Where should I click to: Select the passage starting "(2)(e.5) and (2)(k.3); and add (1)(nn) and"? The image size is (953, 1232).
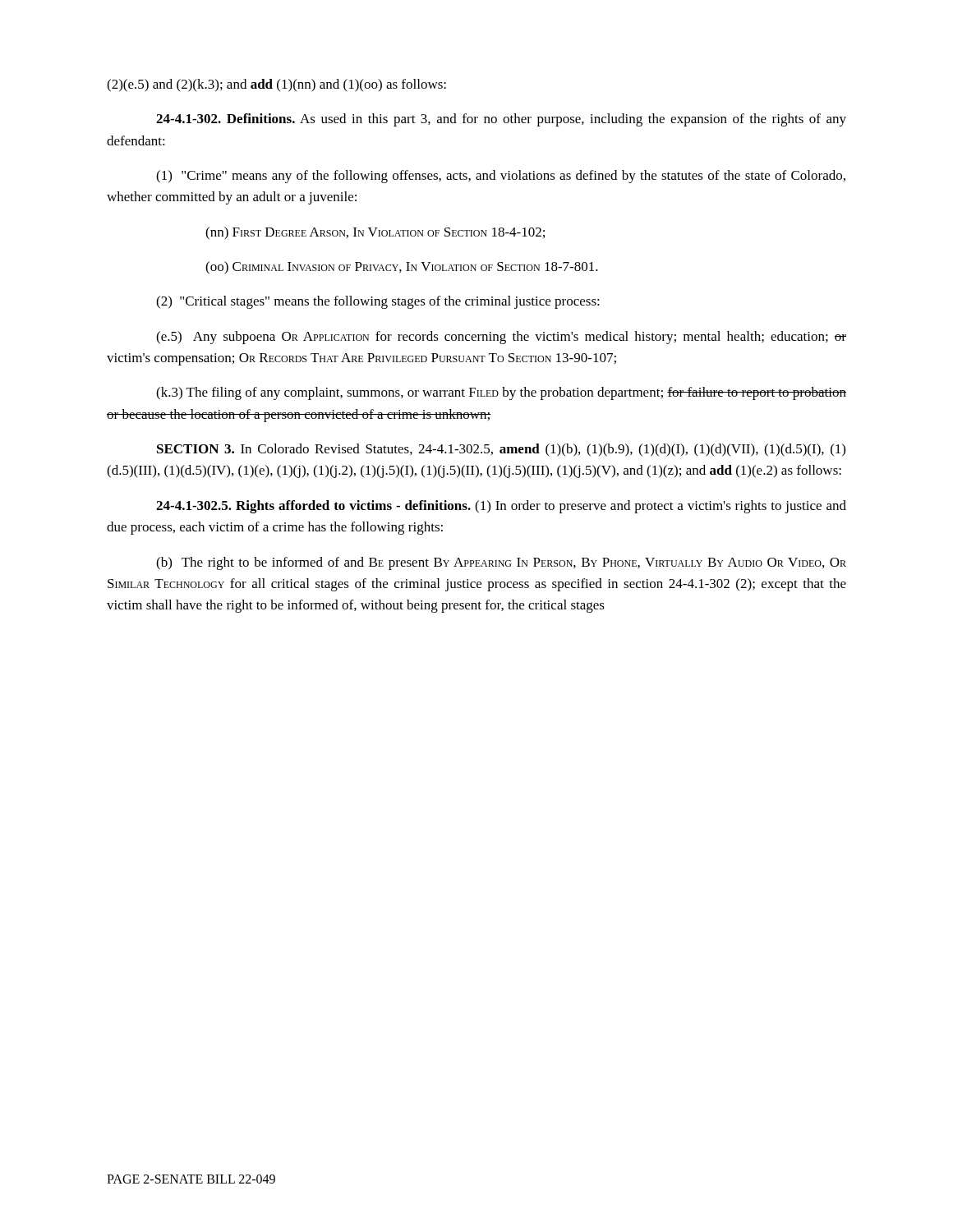pos(276,85)
